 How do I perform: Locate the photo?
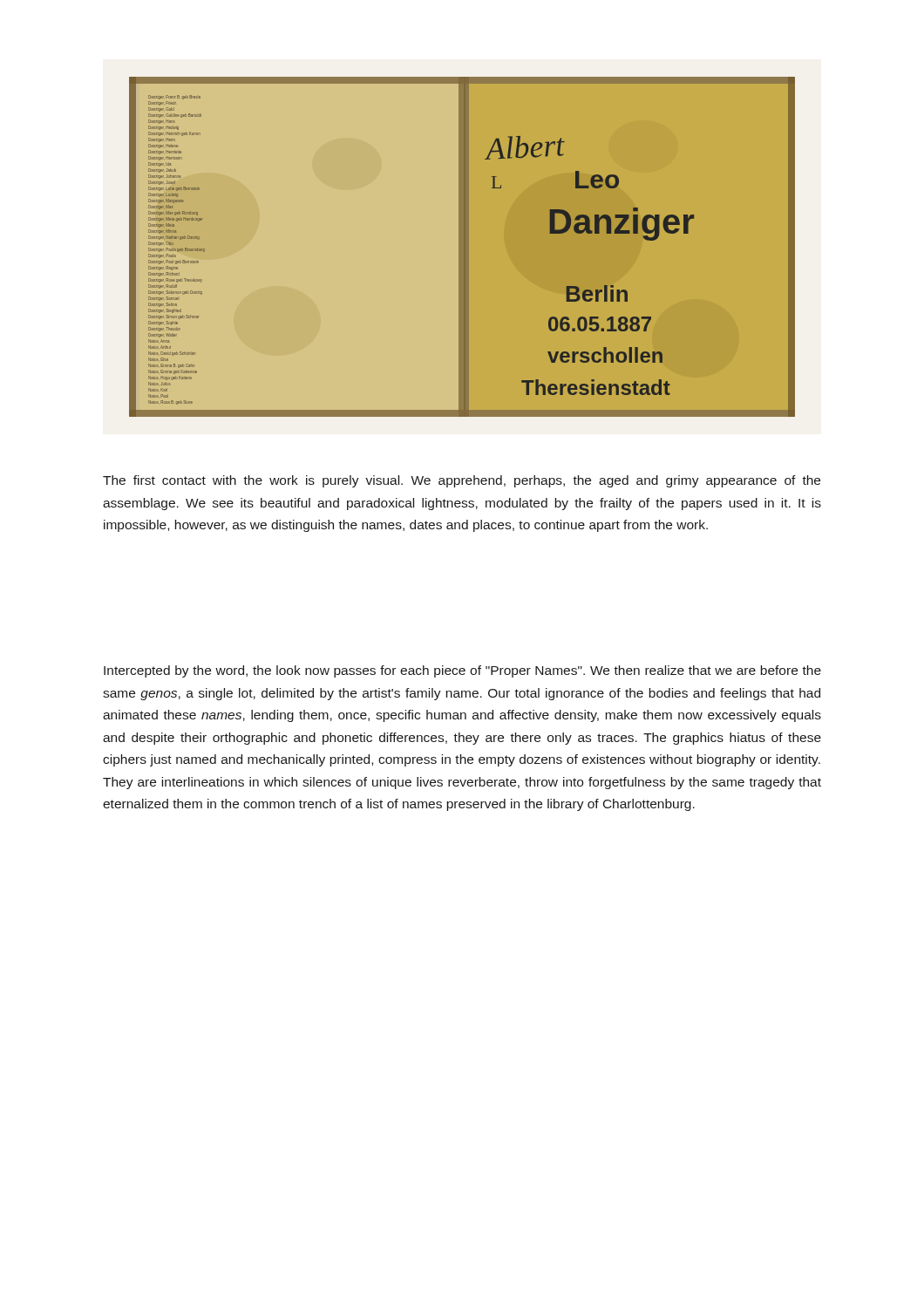click(x=462, y=247)
